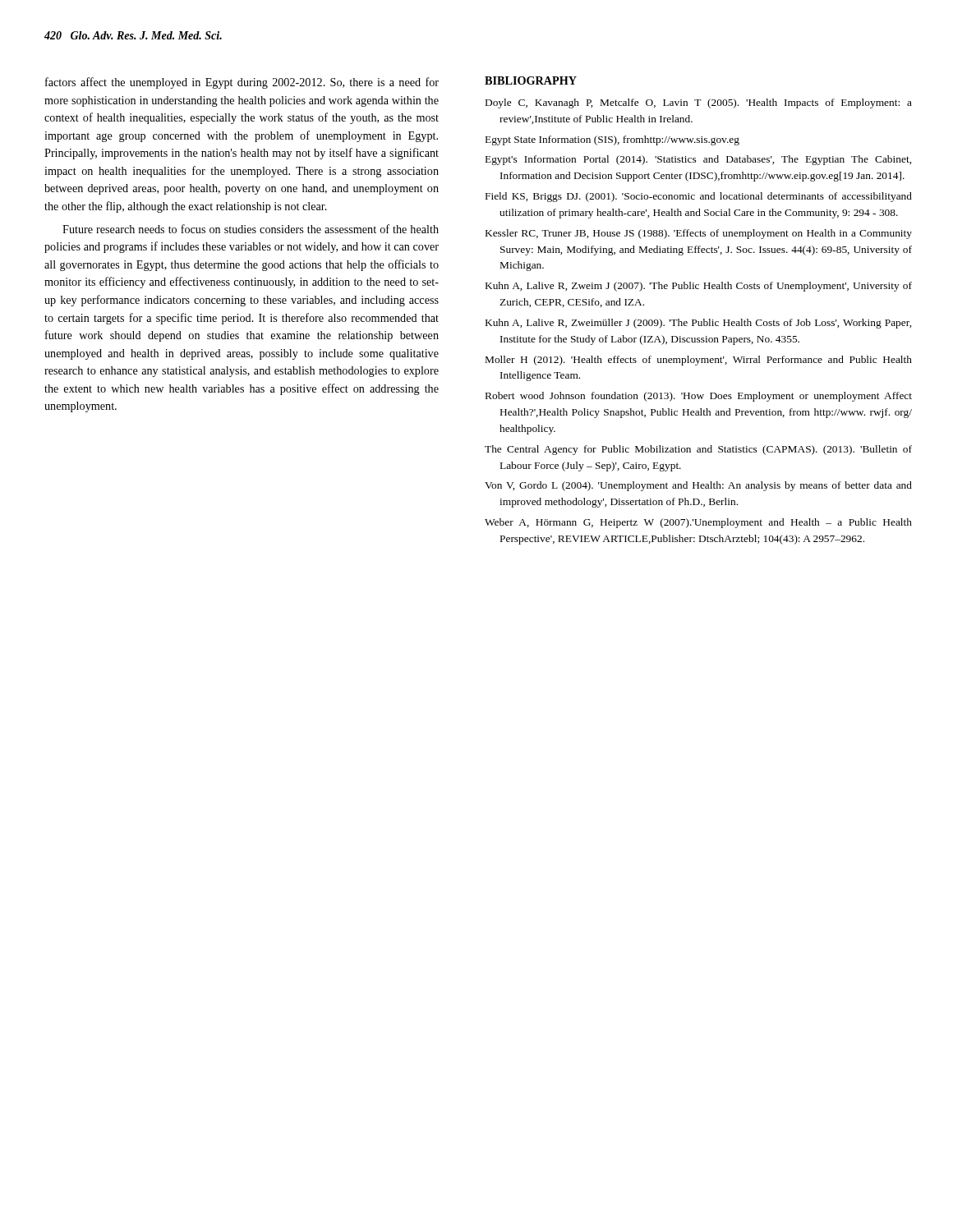
Task: Locate the list item that reads "Kuhn A, Lalive R, Zweimüller J"
Action: (698, 330)
